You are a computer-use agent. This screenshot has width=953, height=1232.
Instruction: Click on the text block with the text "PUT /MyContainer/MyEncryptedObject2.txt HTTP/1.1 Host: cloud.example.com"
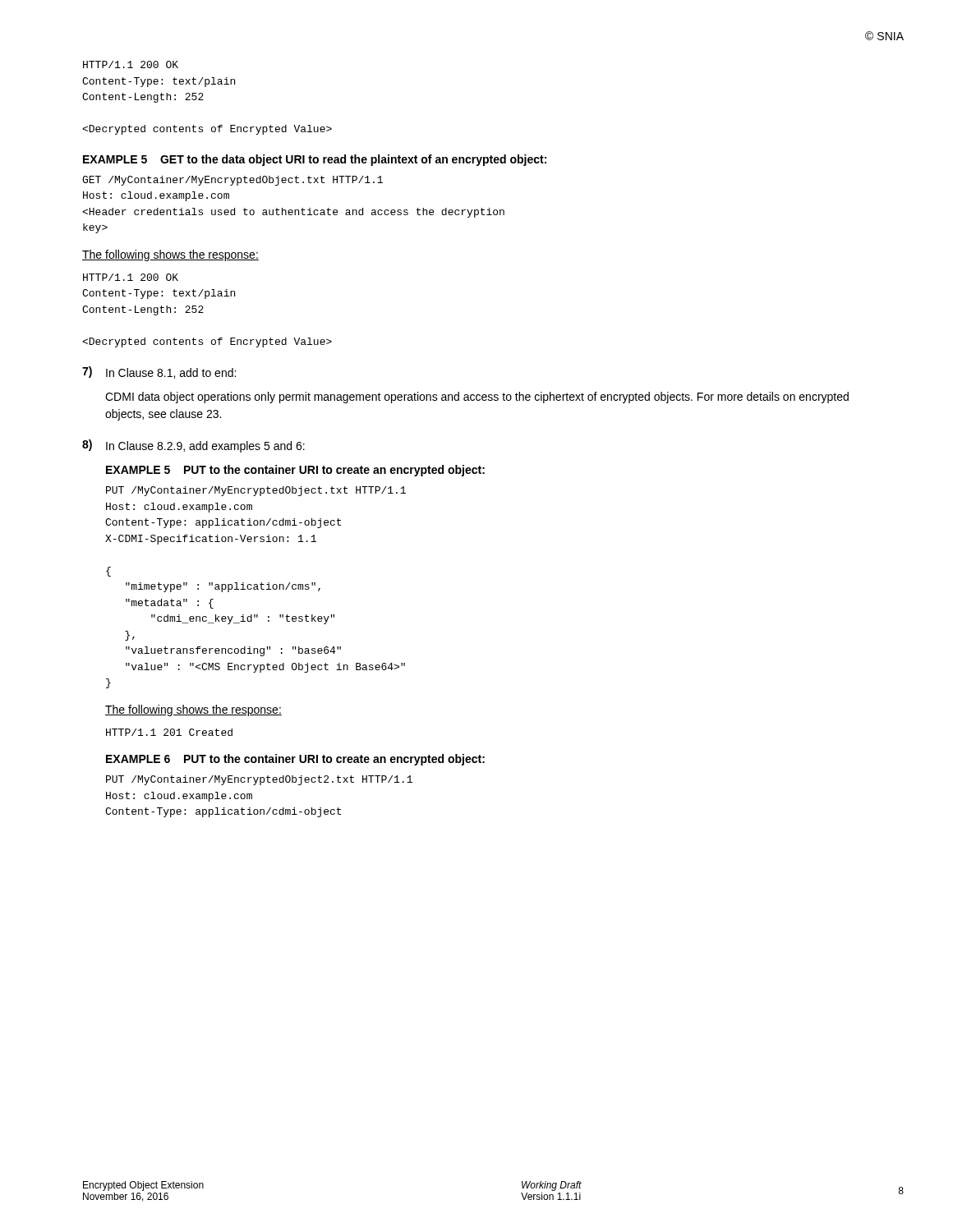point(259,780)
